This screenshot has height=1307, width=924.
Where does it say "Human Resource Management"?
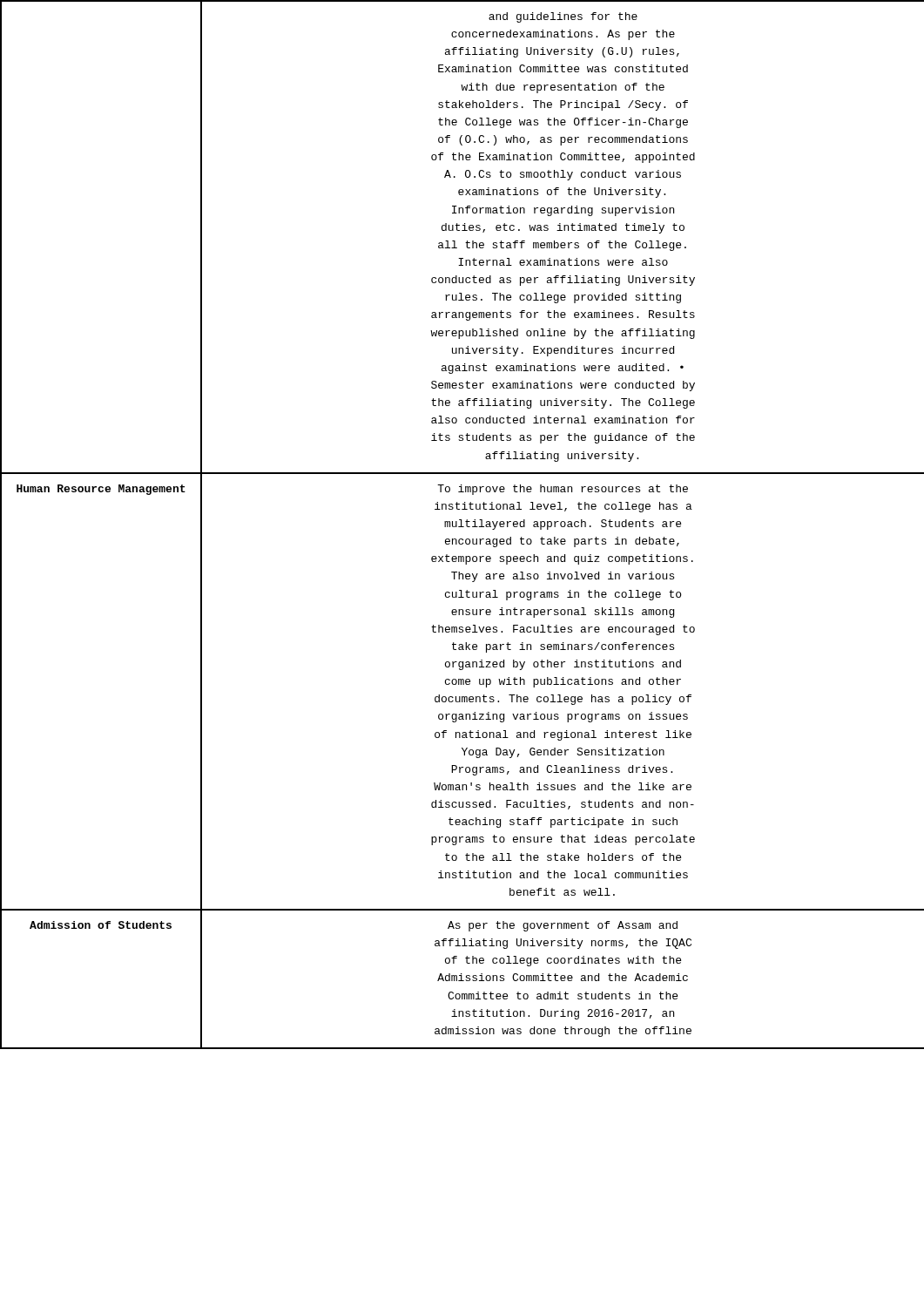[x=101, y=489]
